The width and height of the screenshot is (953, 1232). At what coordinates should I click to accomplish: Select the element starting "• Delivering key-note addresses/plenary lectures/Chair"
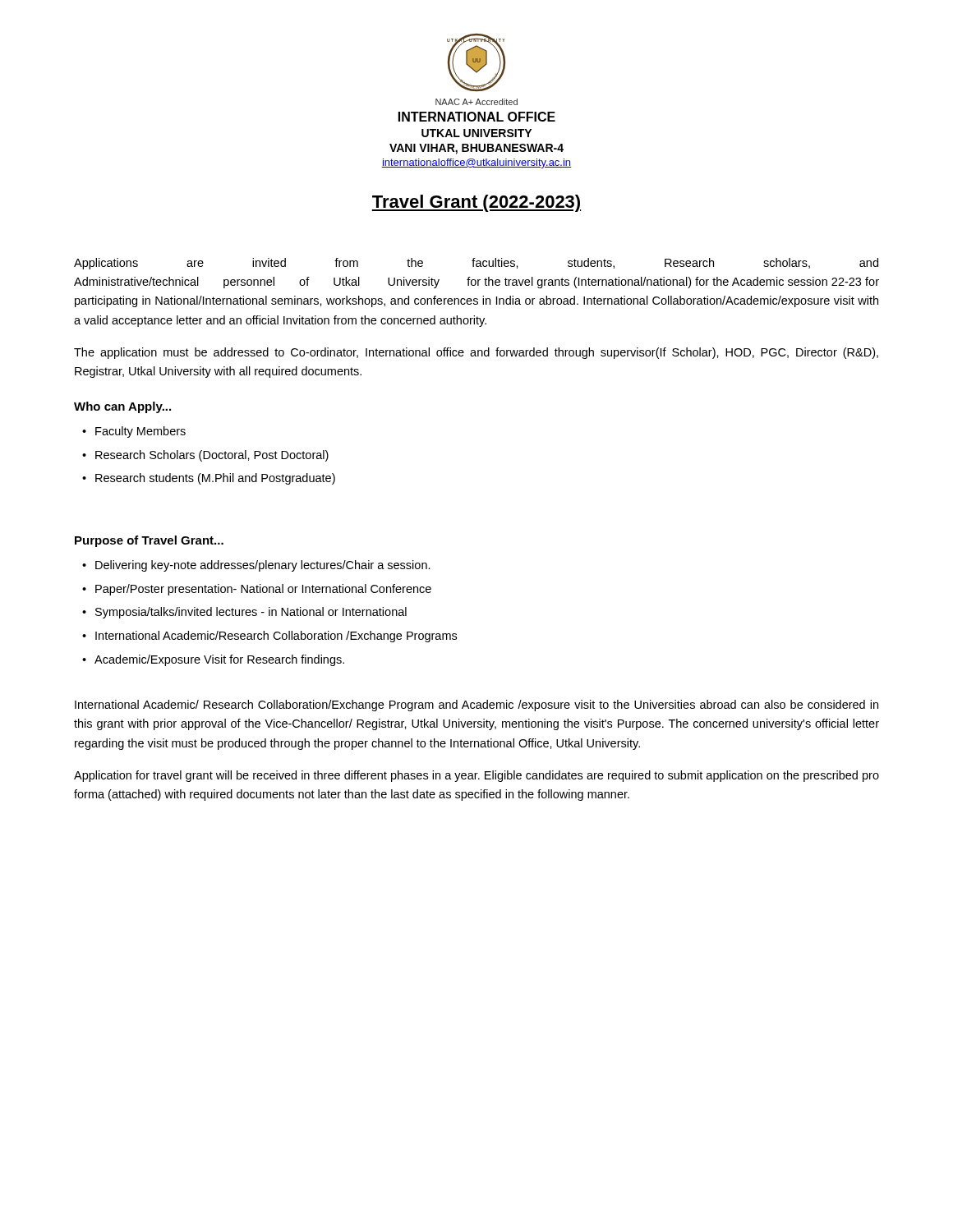pos(257,565)
